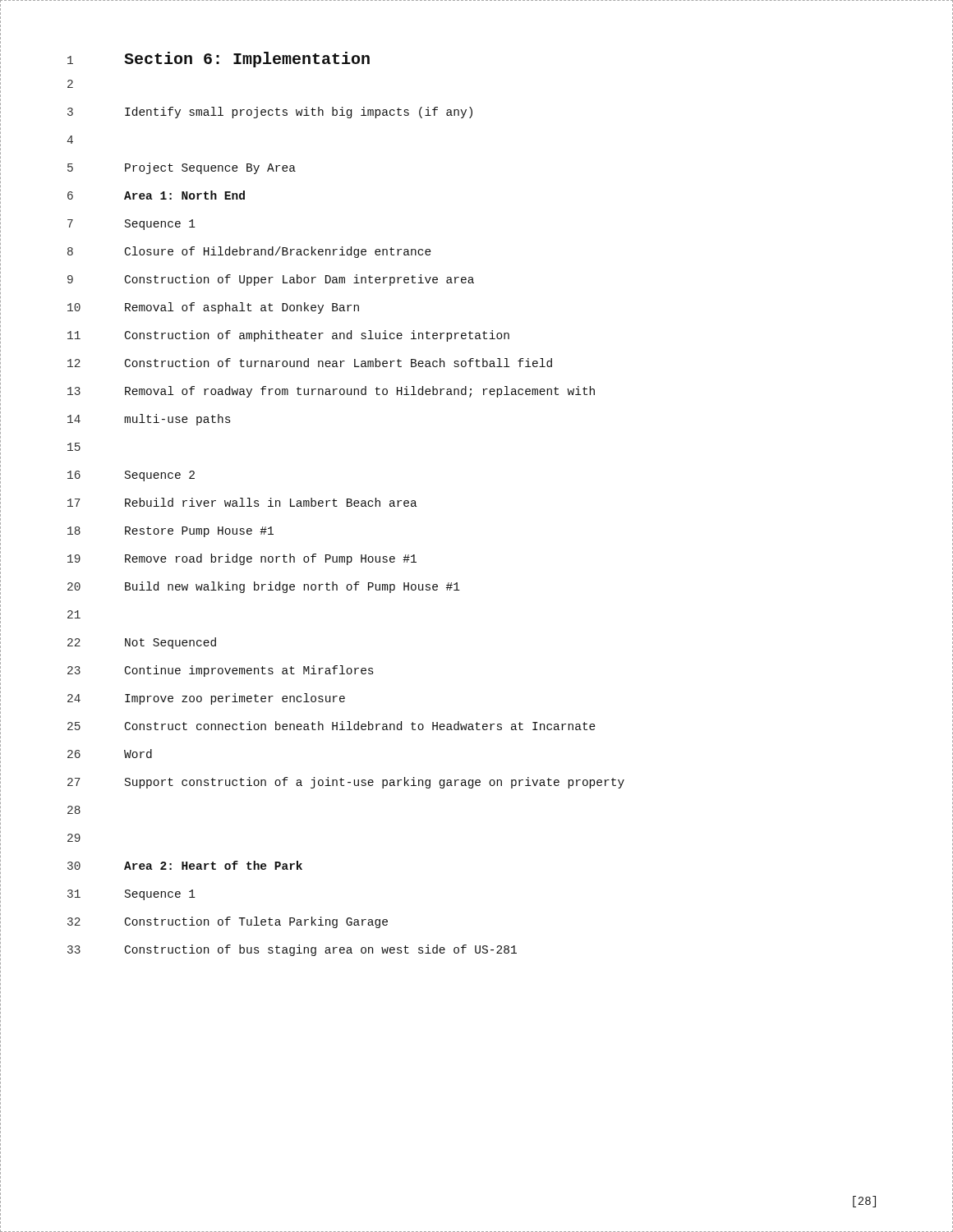
Task: Click on the list item that reads "31 Sequence 1"
Action: (x=131, y=895)
